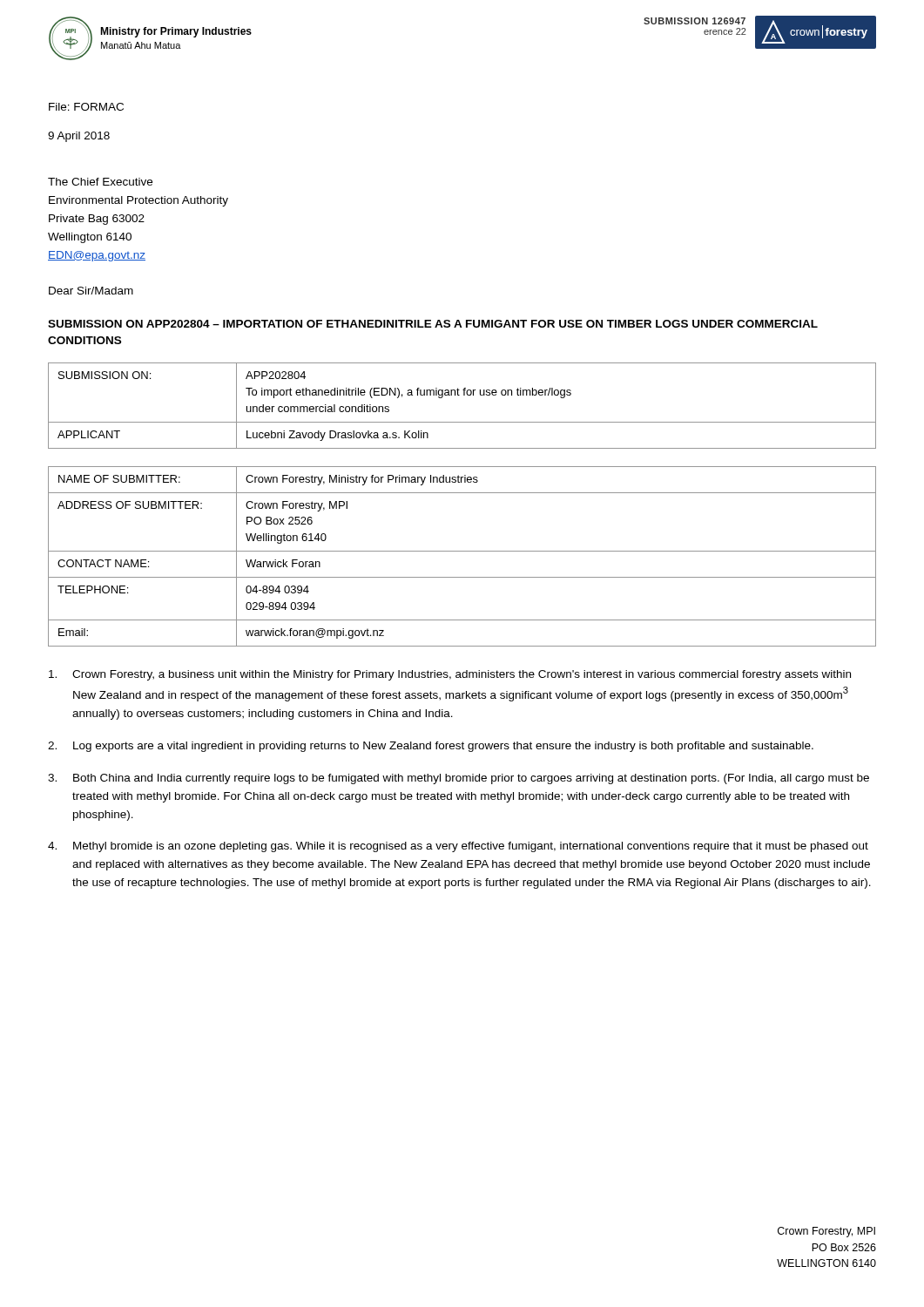The image size is (924, 1307).
Task: Locate the table with the text "Crown Forestry, Ministry for"
Action: point(462,556)
